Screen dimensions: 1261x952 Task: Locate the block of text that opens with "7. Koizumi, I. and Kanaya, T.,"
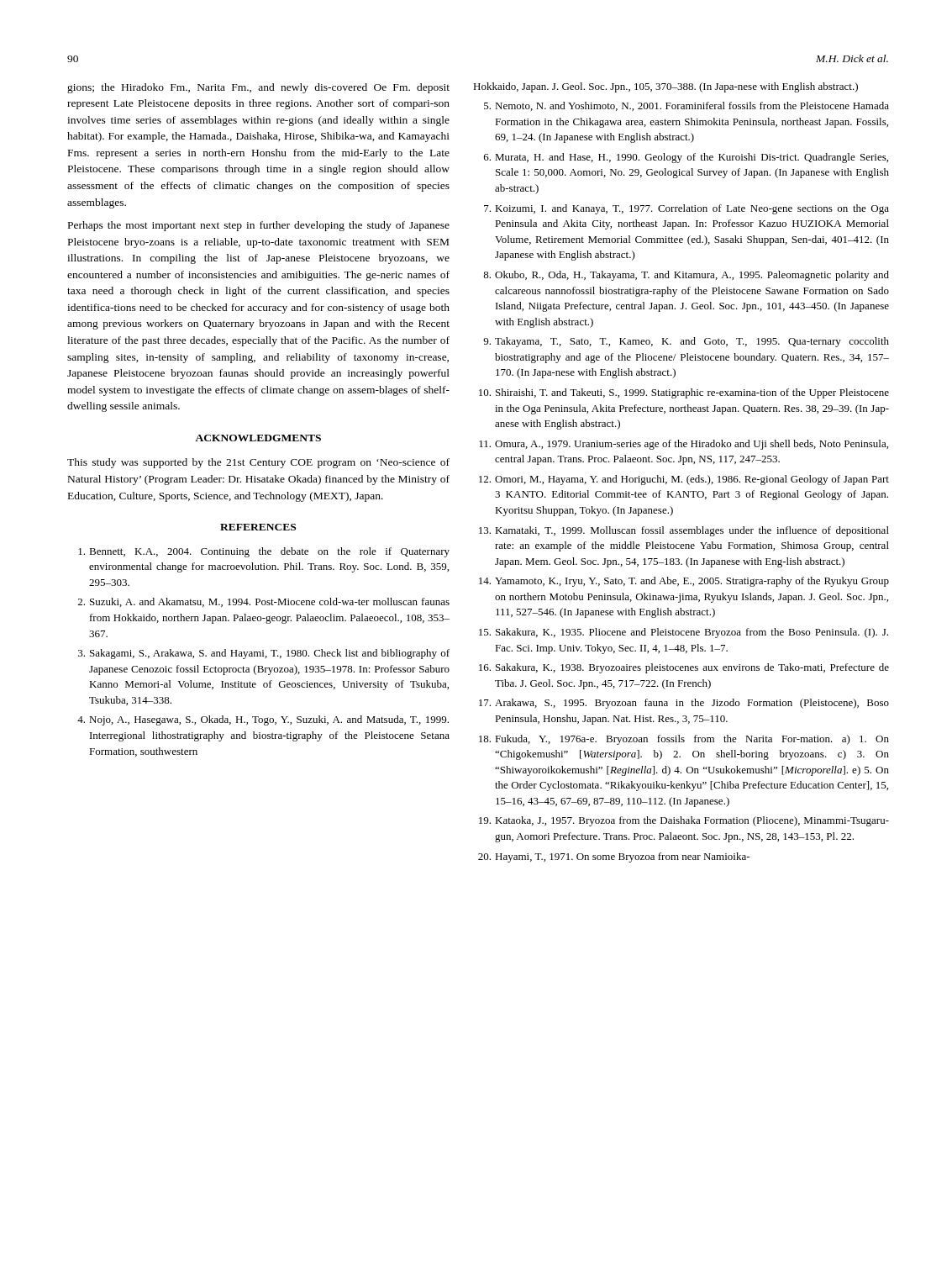(681, 232)
